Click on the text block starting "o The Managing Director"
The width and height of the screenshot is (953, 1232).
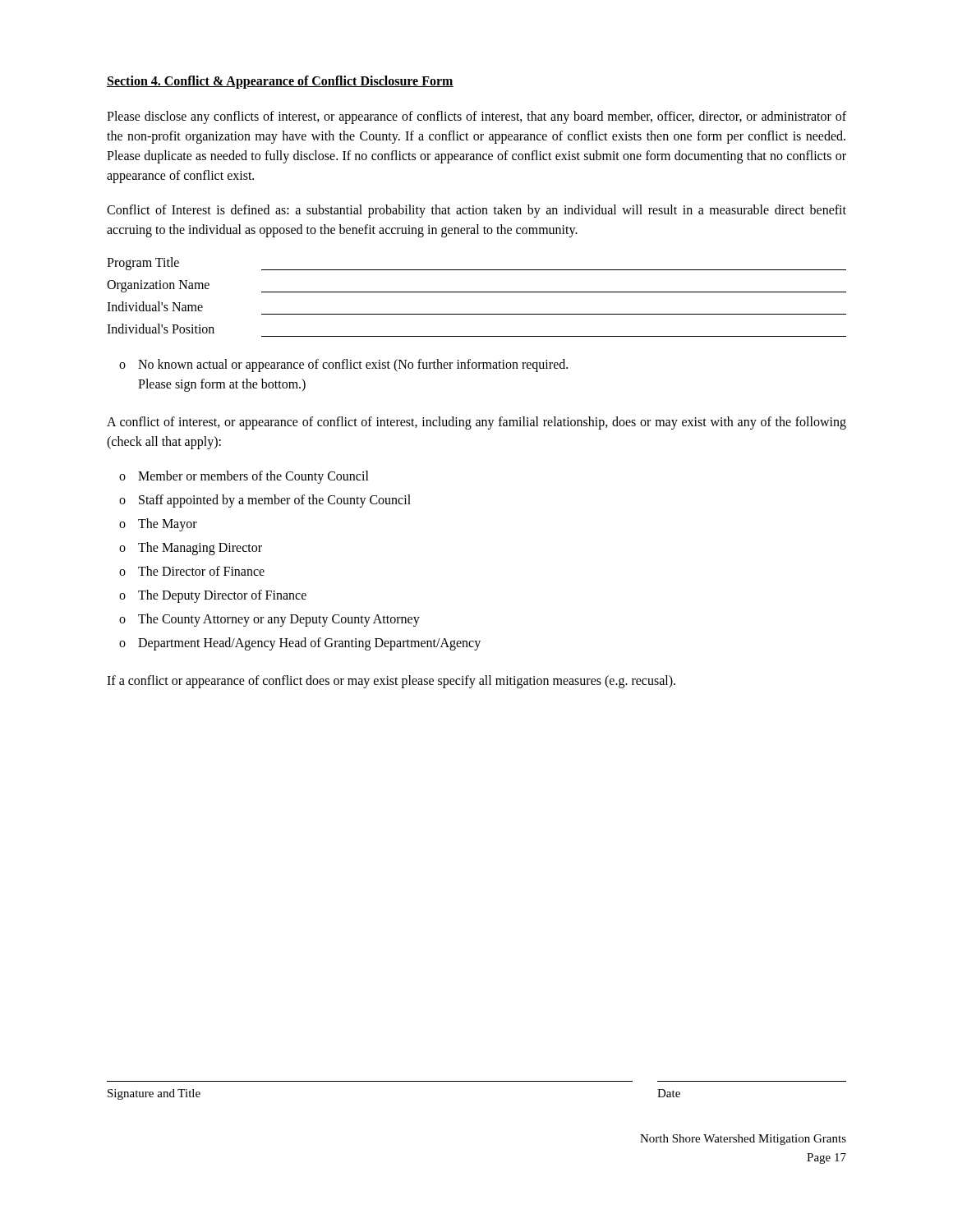(x=191, y=549)
